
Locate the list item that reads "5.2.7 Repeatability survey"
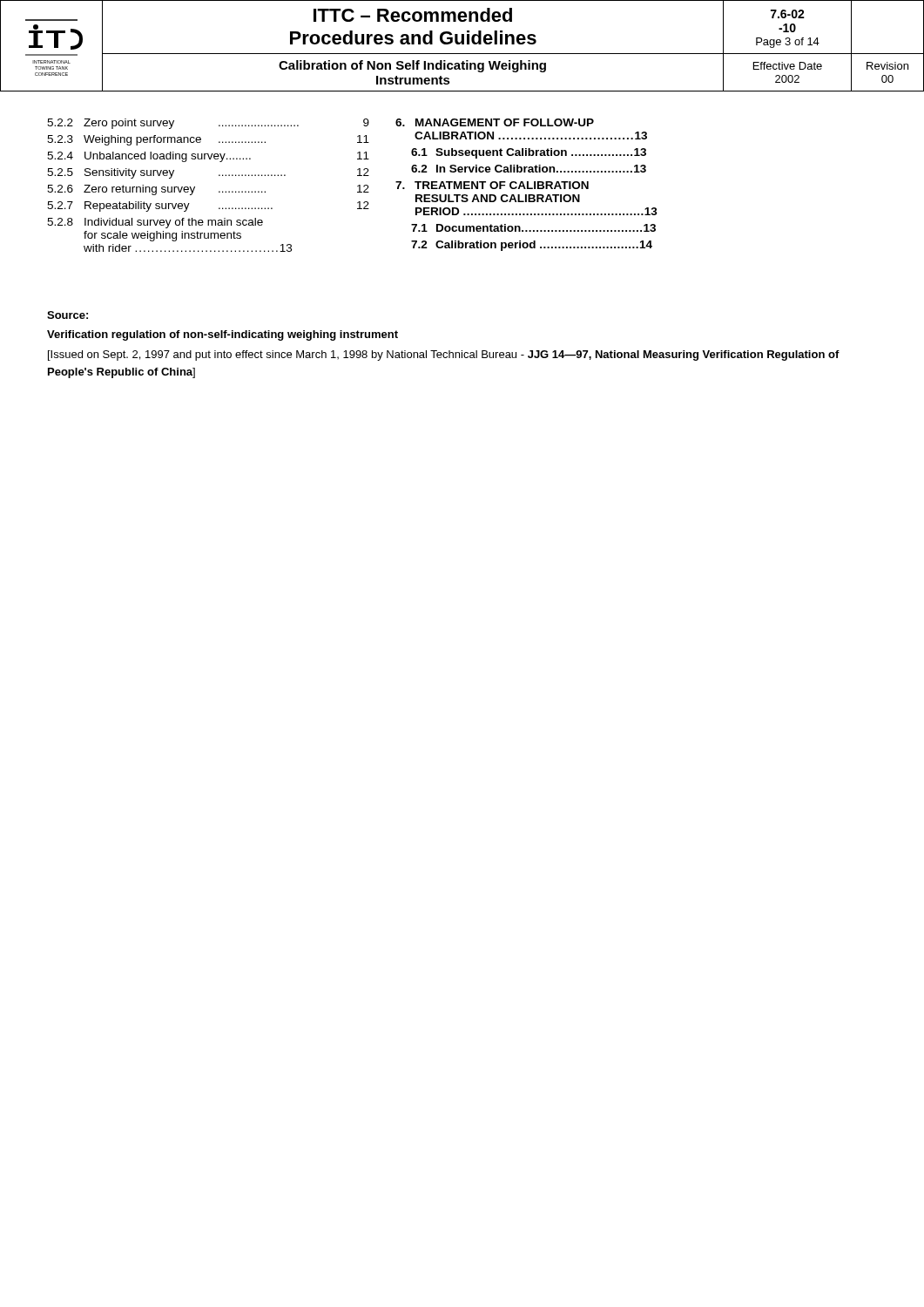[x=208, y=205]
